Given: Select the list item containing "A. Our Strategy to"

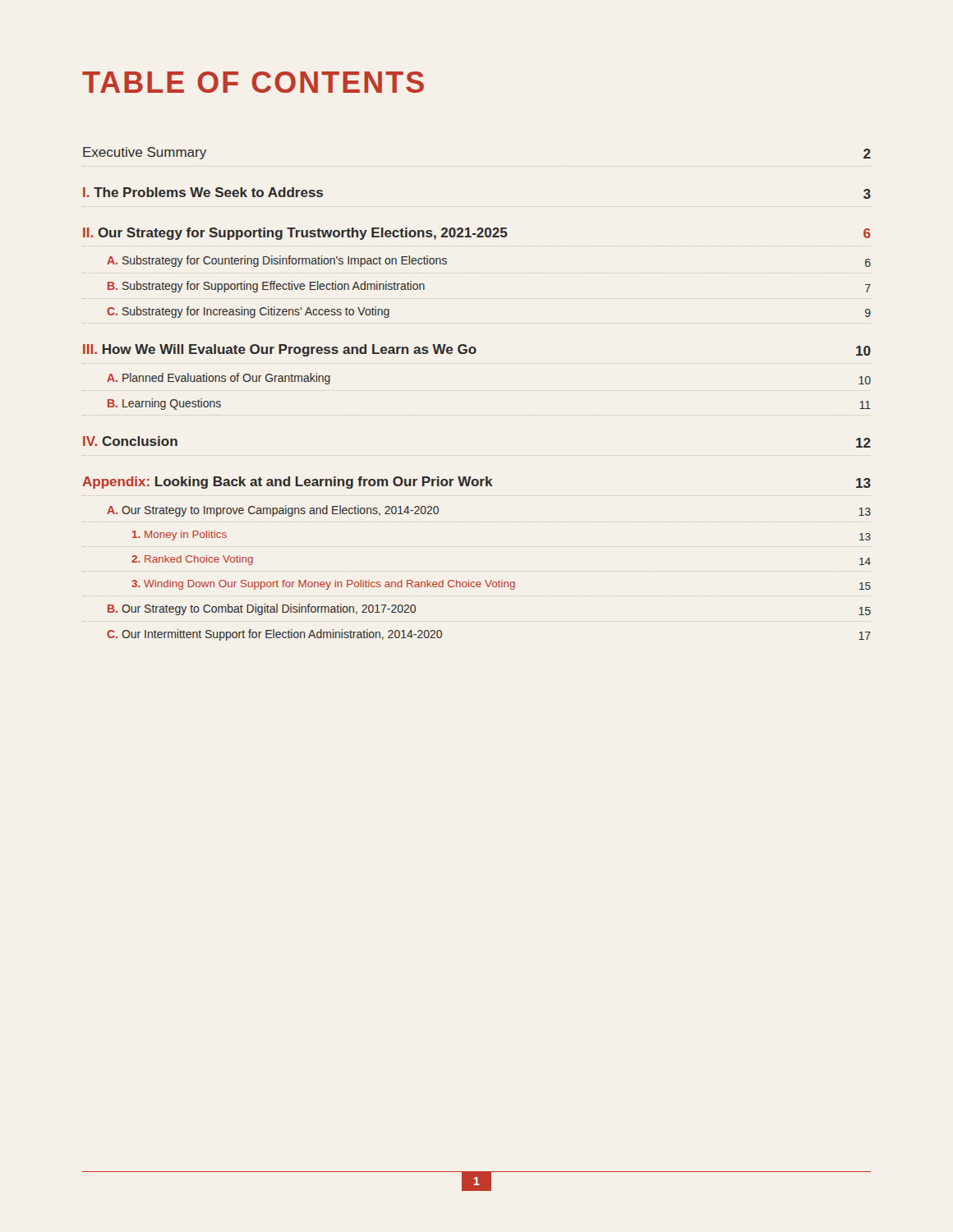Looking at the screenshot, I should pos(489,510).
